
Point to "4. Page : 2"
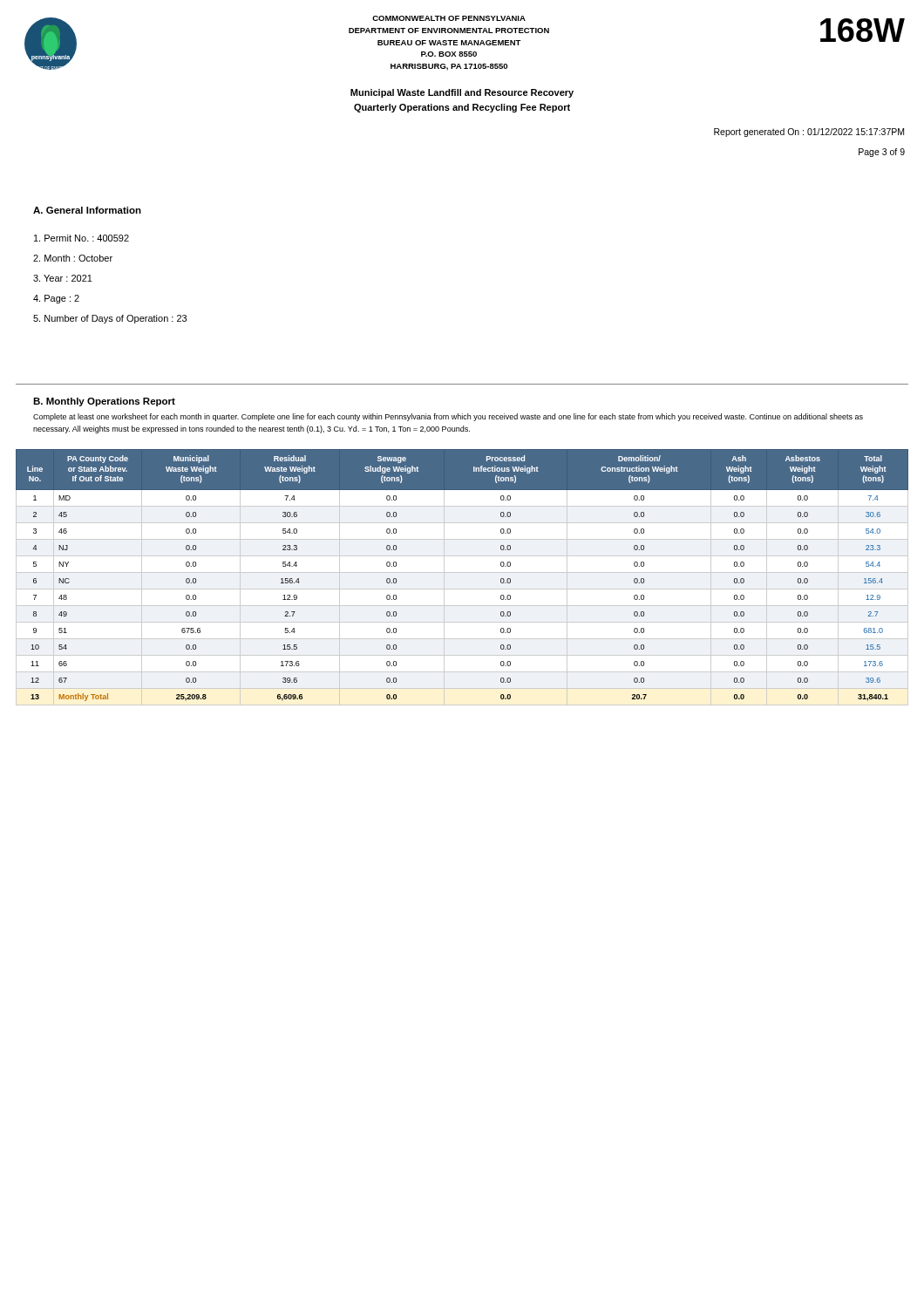(56, 298)
